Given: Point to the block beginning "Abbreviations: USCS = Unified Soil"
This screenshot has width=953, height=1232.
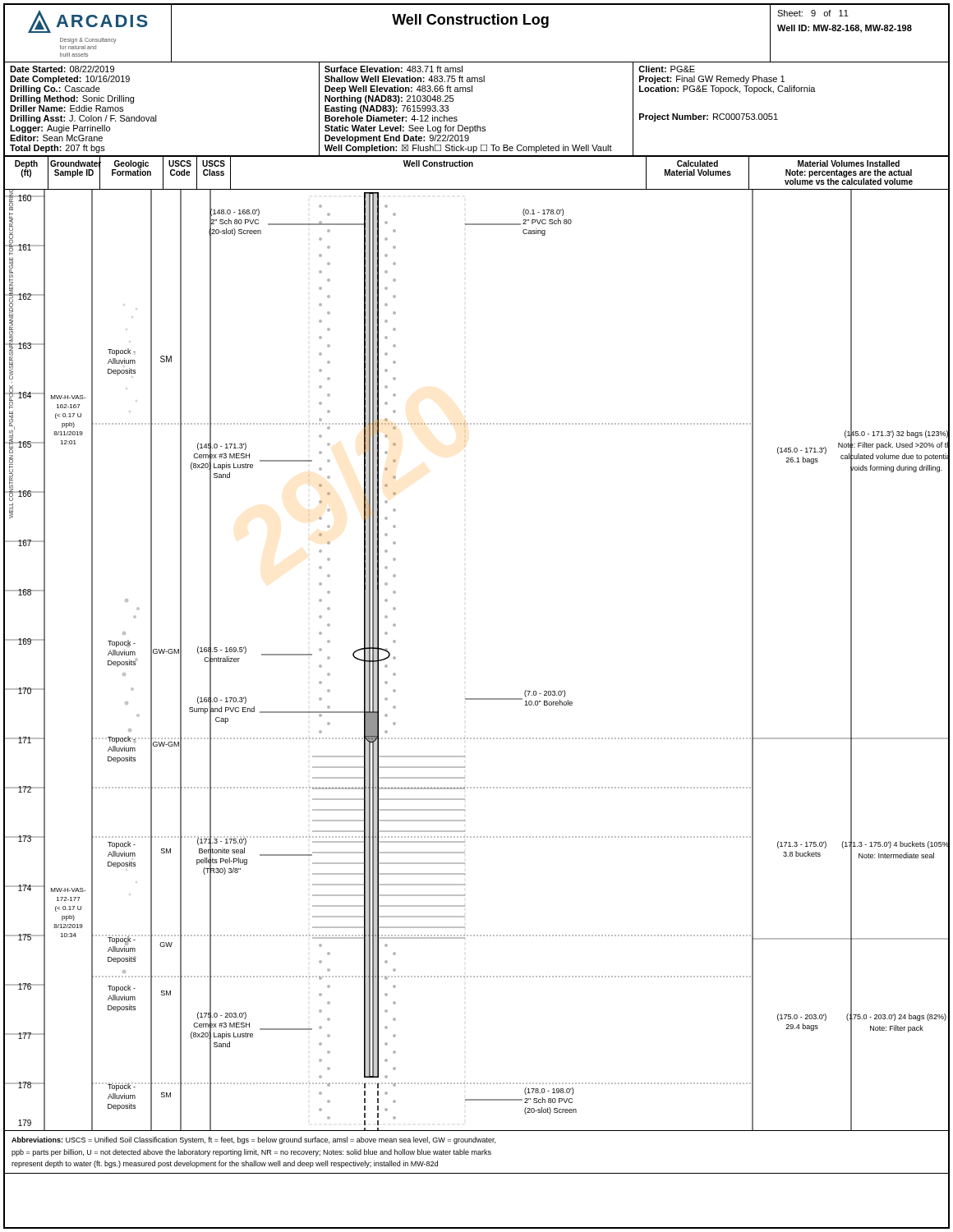Looking at the screenshot, I should coord(254,1152).
